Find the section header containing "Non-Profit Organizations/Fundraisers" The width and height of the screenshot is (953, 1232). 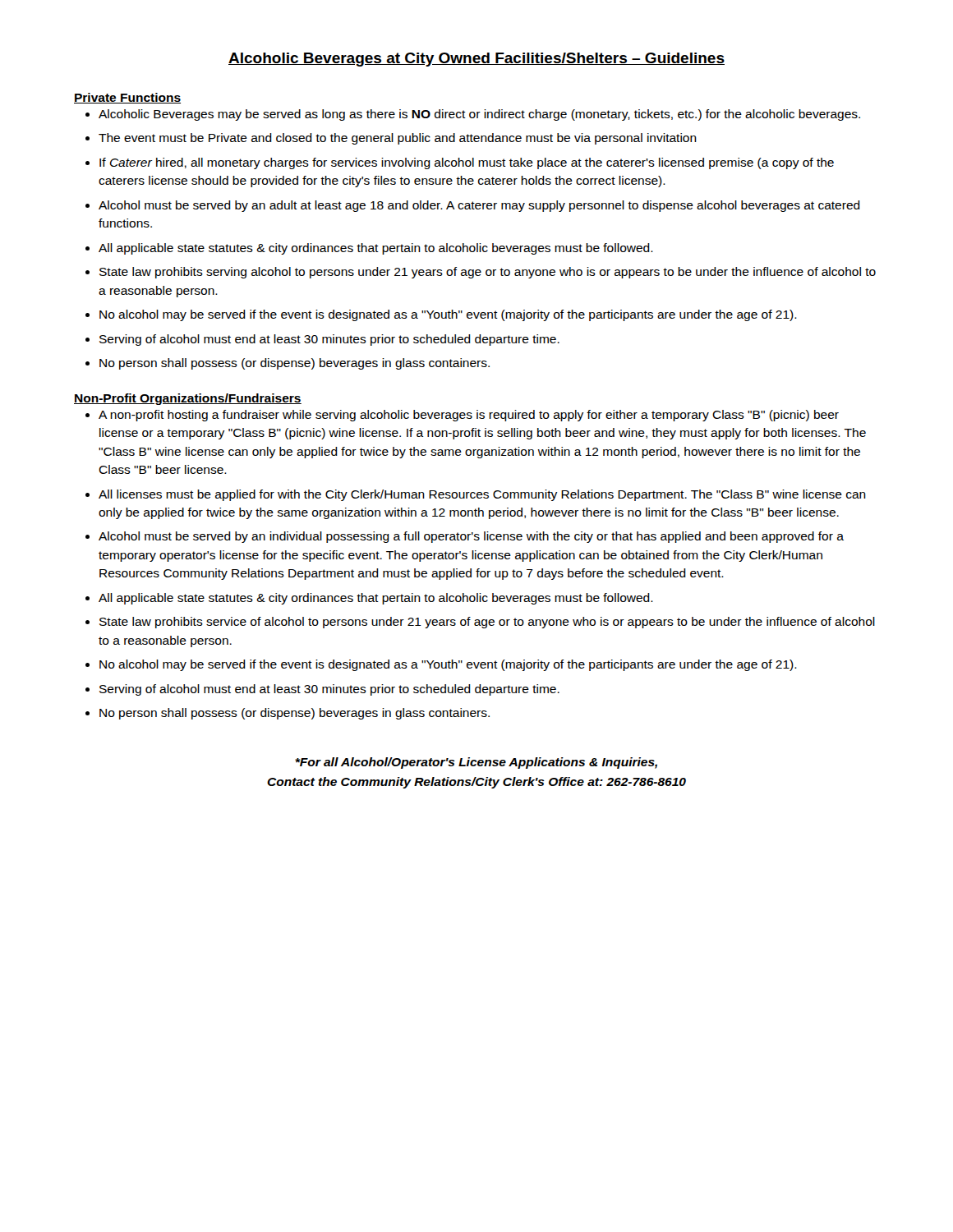[188, 398]
